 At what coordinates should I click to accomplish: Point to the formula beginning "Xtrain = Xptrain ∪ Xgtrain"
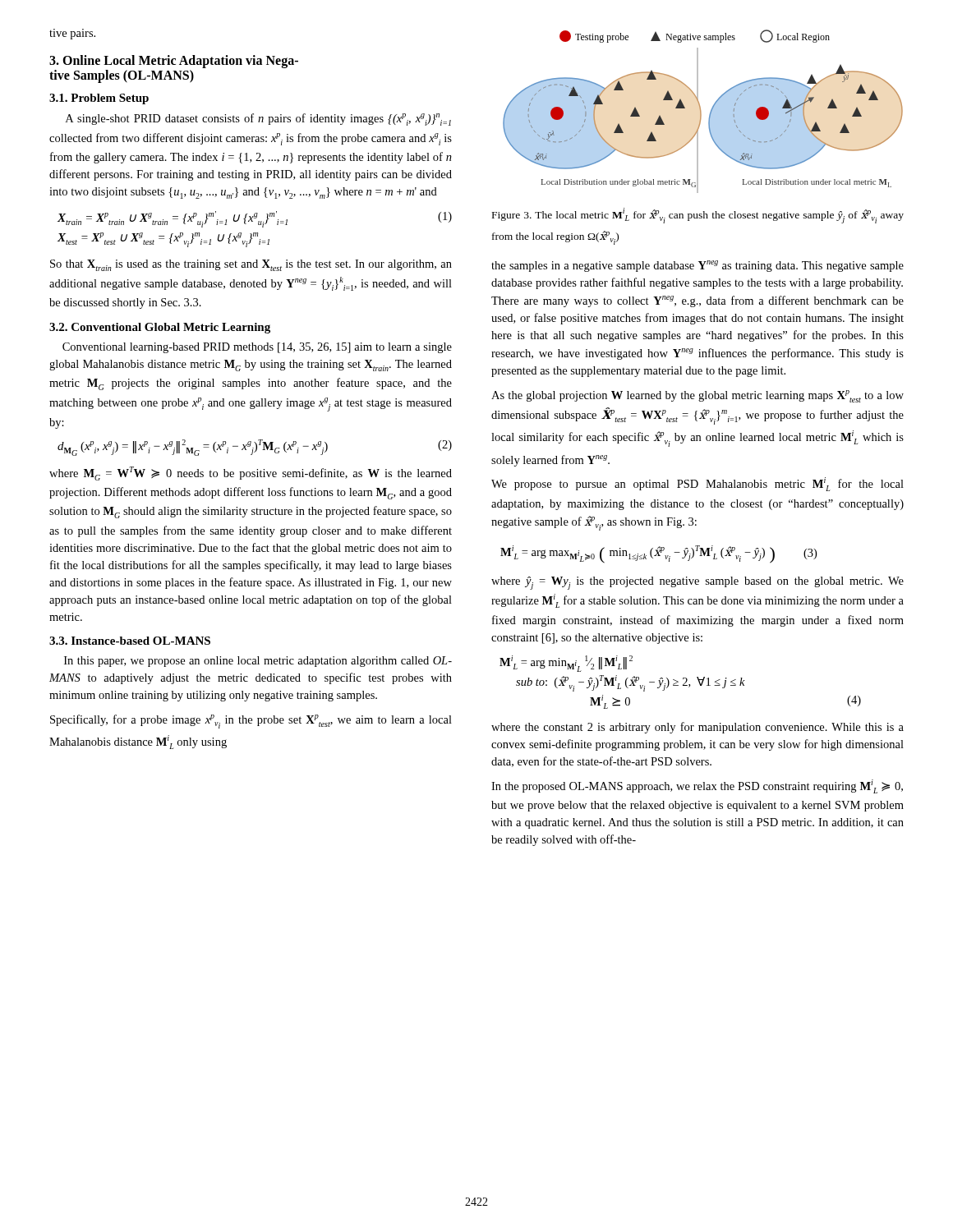click(x=255, y=229)
